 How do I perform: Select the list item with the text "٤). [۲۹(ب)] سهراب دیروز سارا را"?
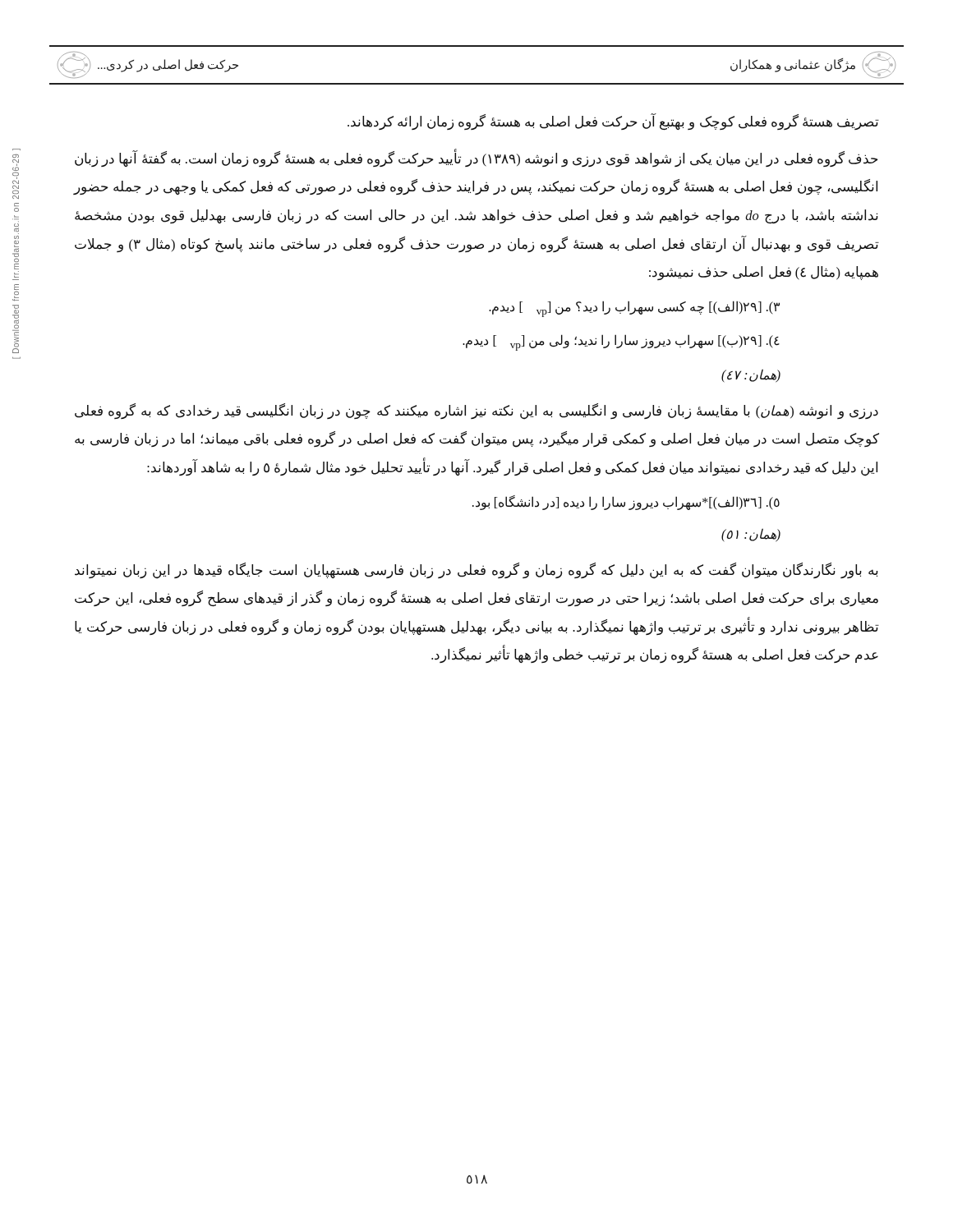(x=621, y=342)
